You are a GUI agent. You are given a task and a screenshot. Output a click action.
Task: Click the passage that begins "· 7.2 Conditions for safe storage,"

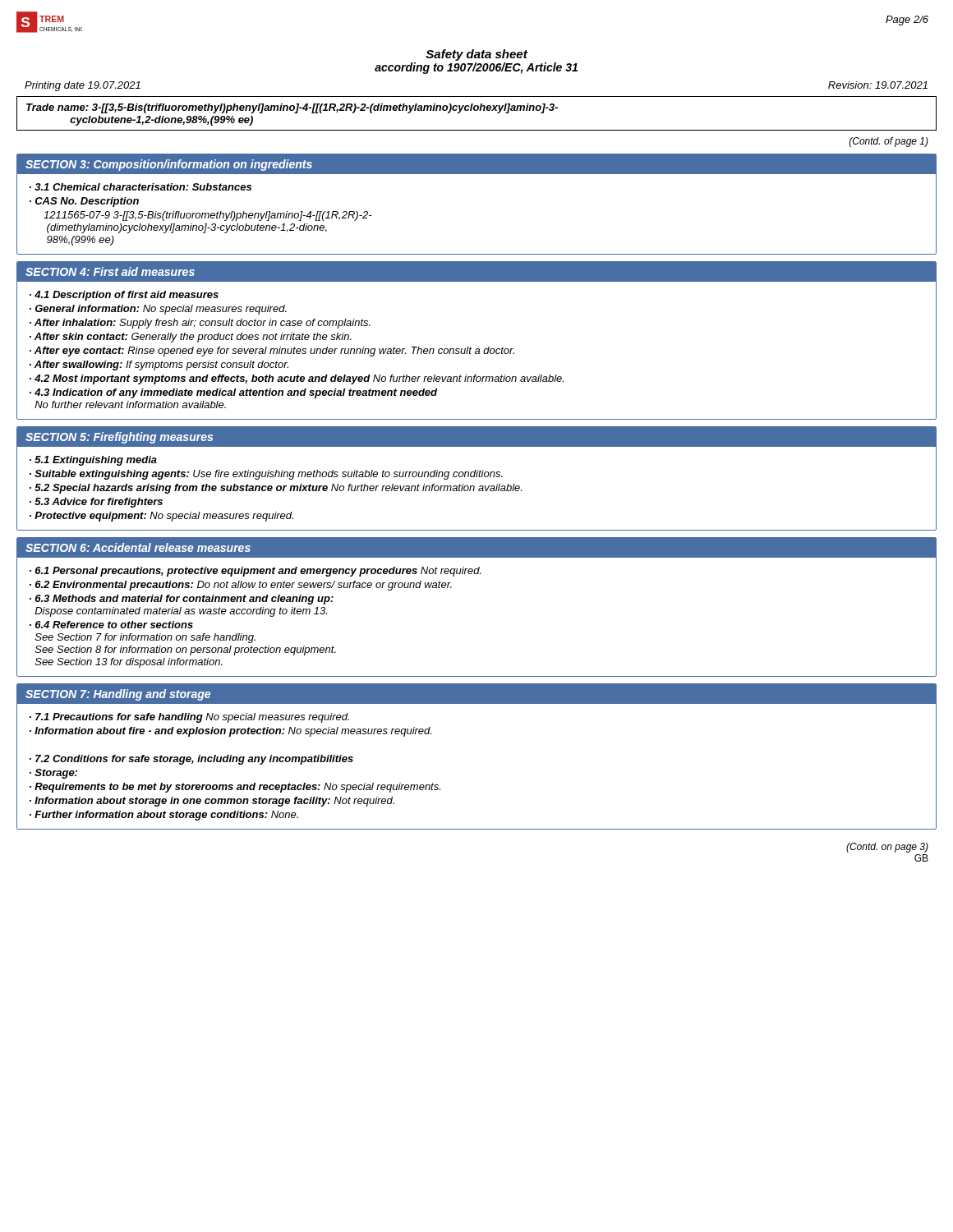(x=191, y=759)
